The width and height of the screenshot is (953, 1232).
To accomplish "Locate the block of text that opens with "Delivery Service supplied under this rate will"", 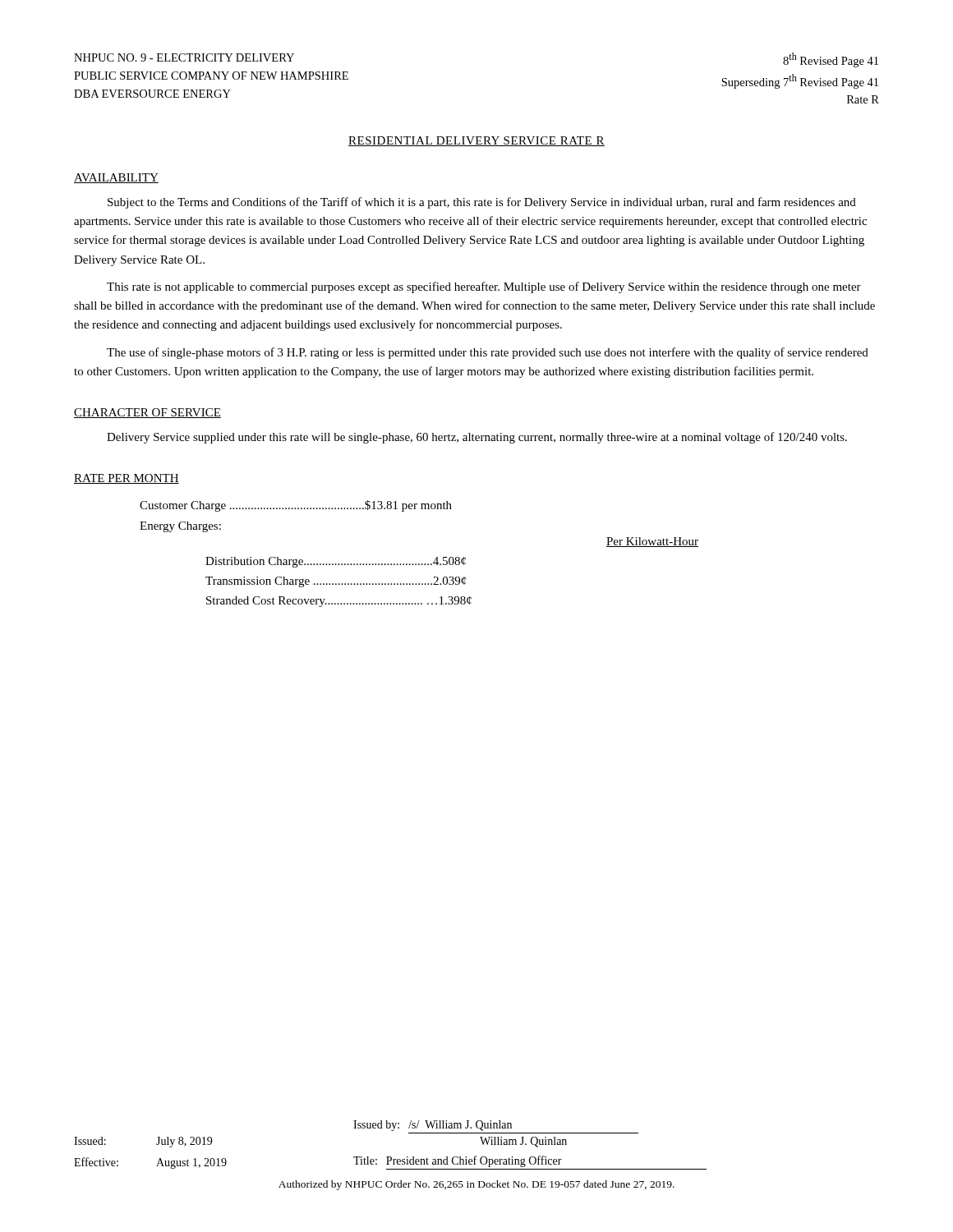I will tap(477, 437).
